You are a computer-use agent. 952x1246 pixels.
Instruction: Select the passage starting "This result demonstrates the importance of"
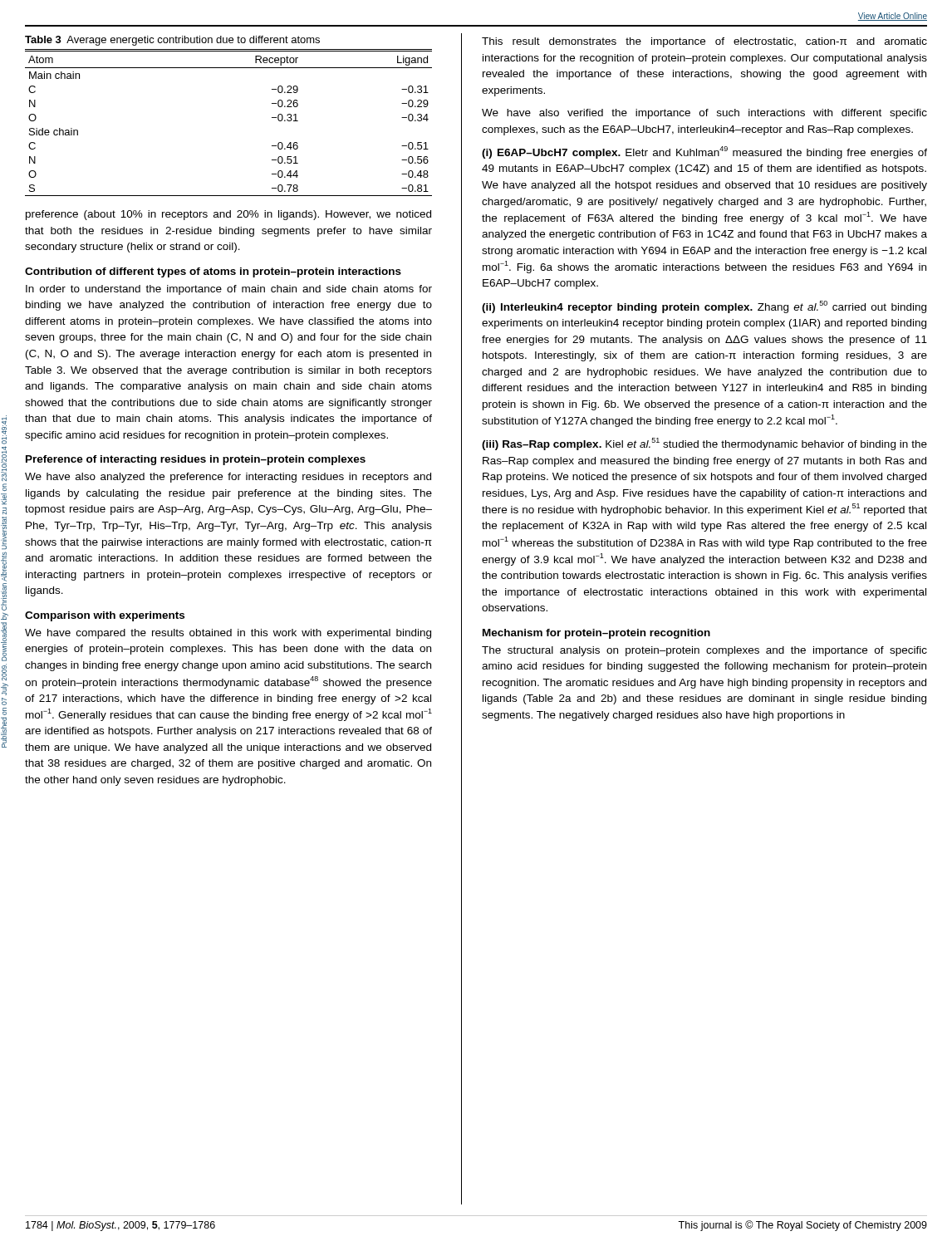(x=704, y=65)
